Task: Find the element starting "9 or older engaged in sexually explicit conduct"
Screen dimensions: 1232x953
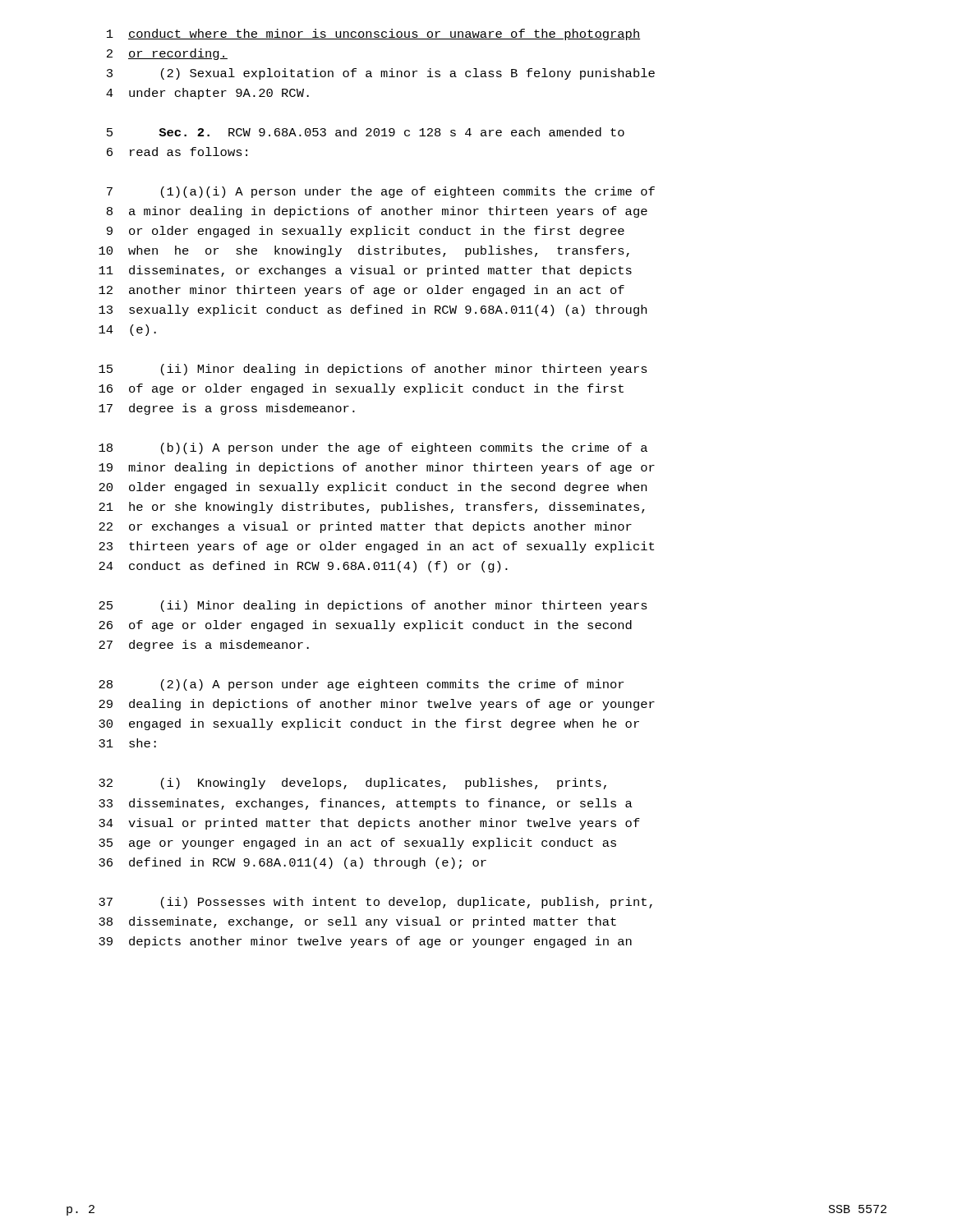Action: tap(485, 232)
